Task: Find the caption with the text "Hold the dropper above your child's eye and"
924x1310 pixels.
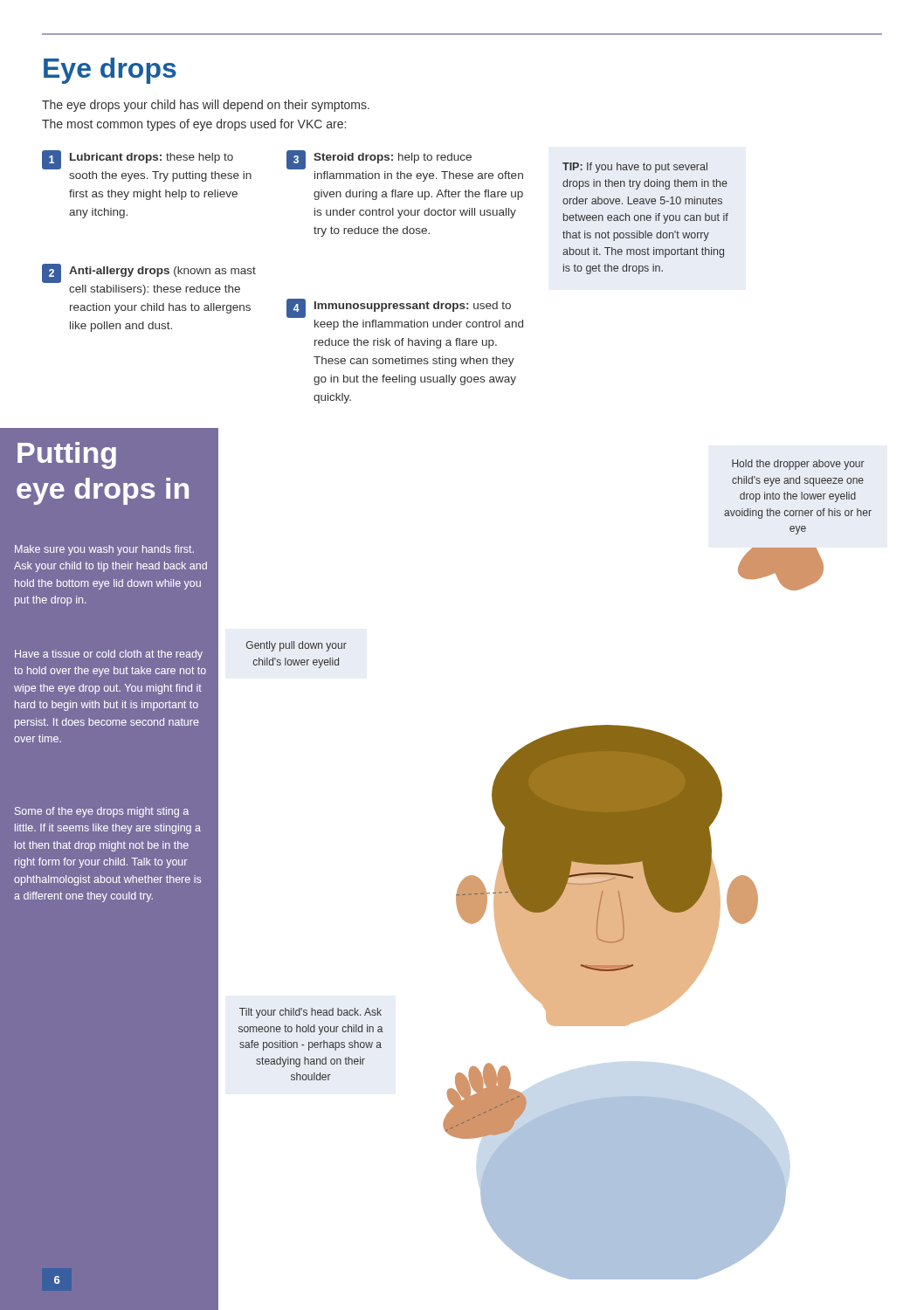Action: pyautogui.click(x=798, y=496)
